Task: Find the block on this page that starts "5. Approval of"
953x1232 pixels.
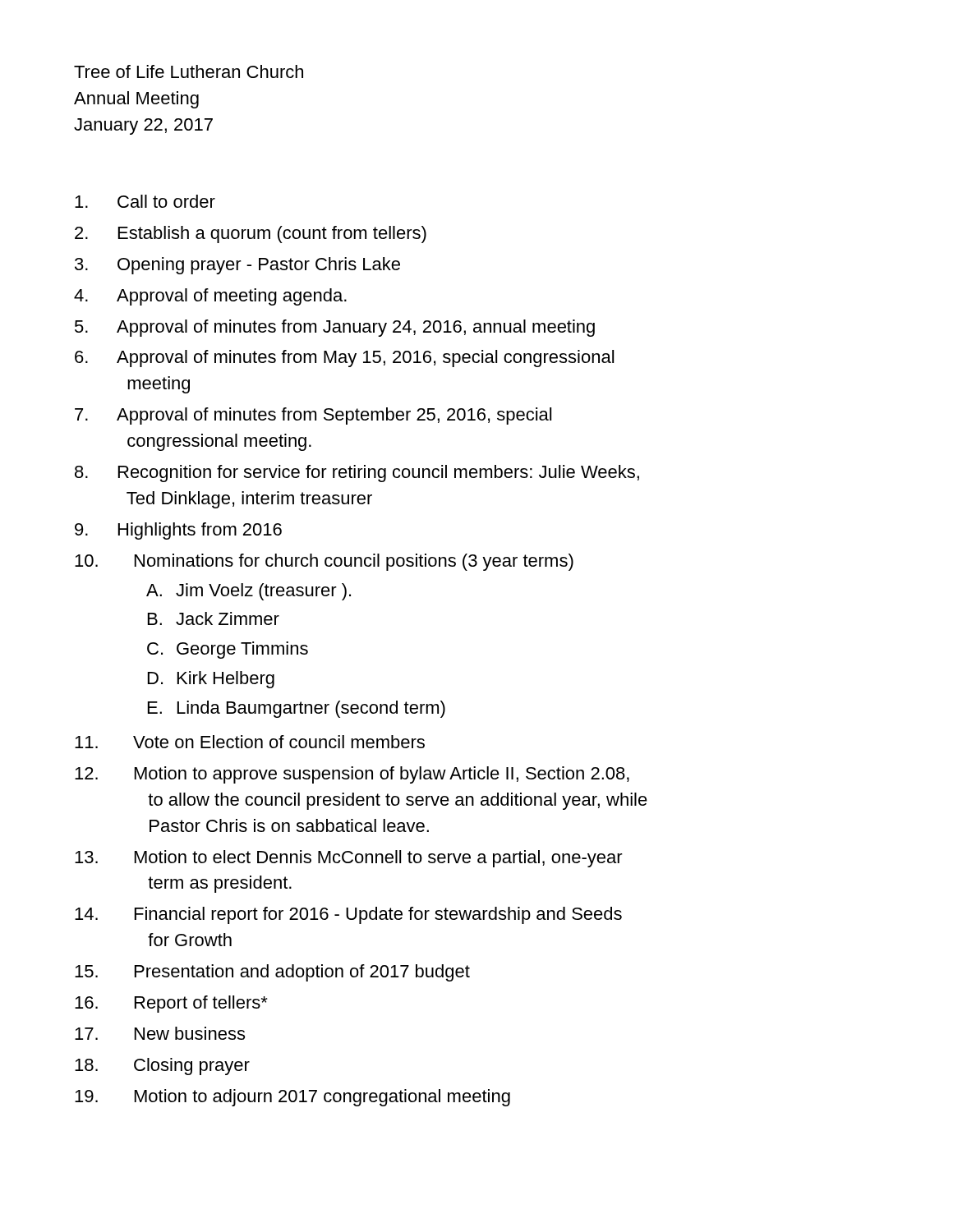Action: (x=476, y=326)
